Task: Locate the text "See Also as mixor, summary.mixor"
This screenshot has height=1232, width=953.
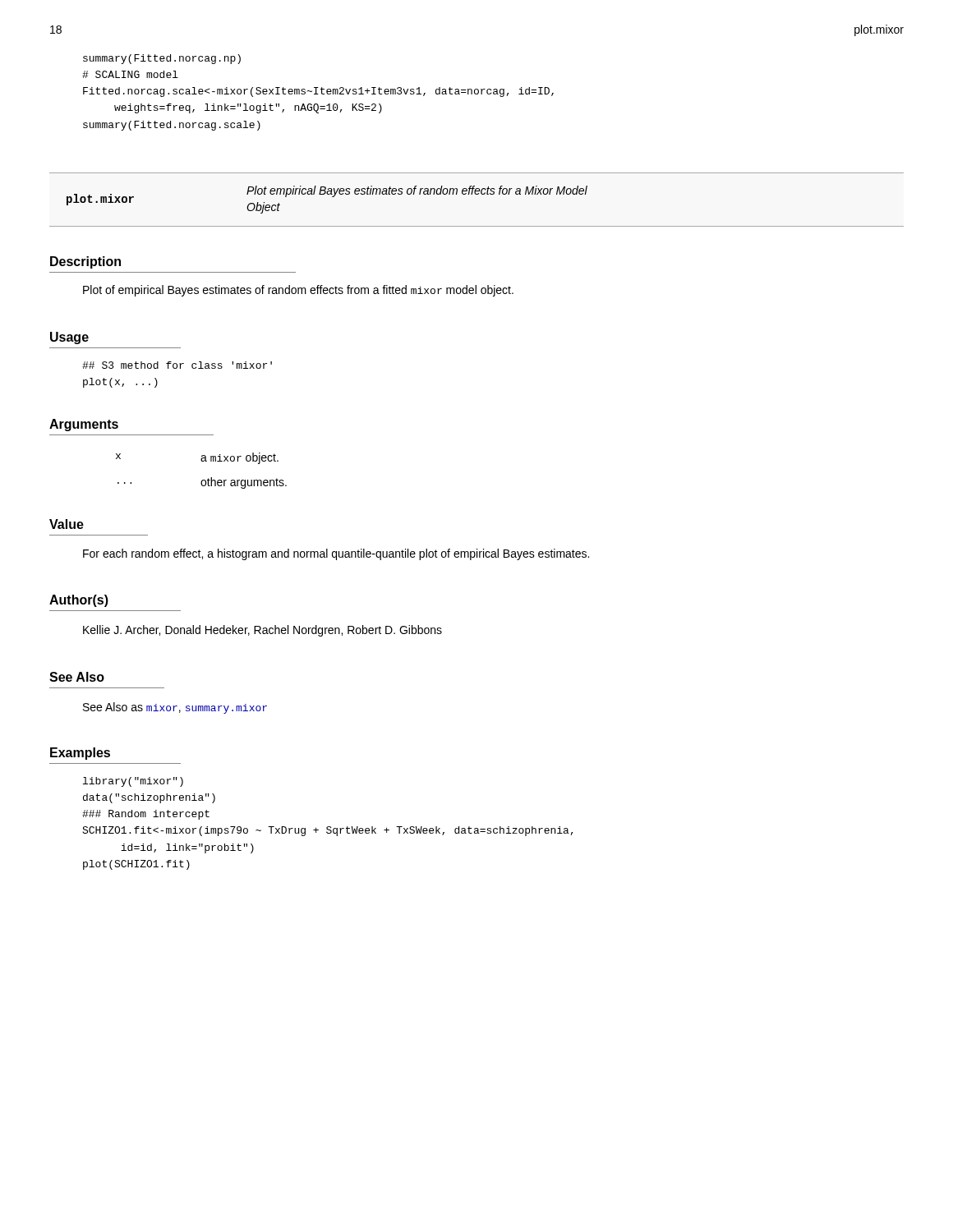Action: (x=175, y=708)
